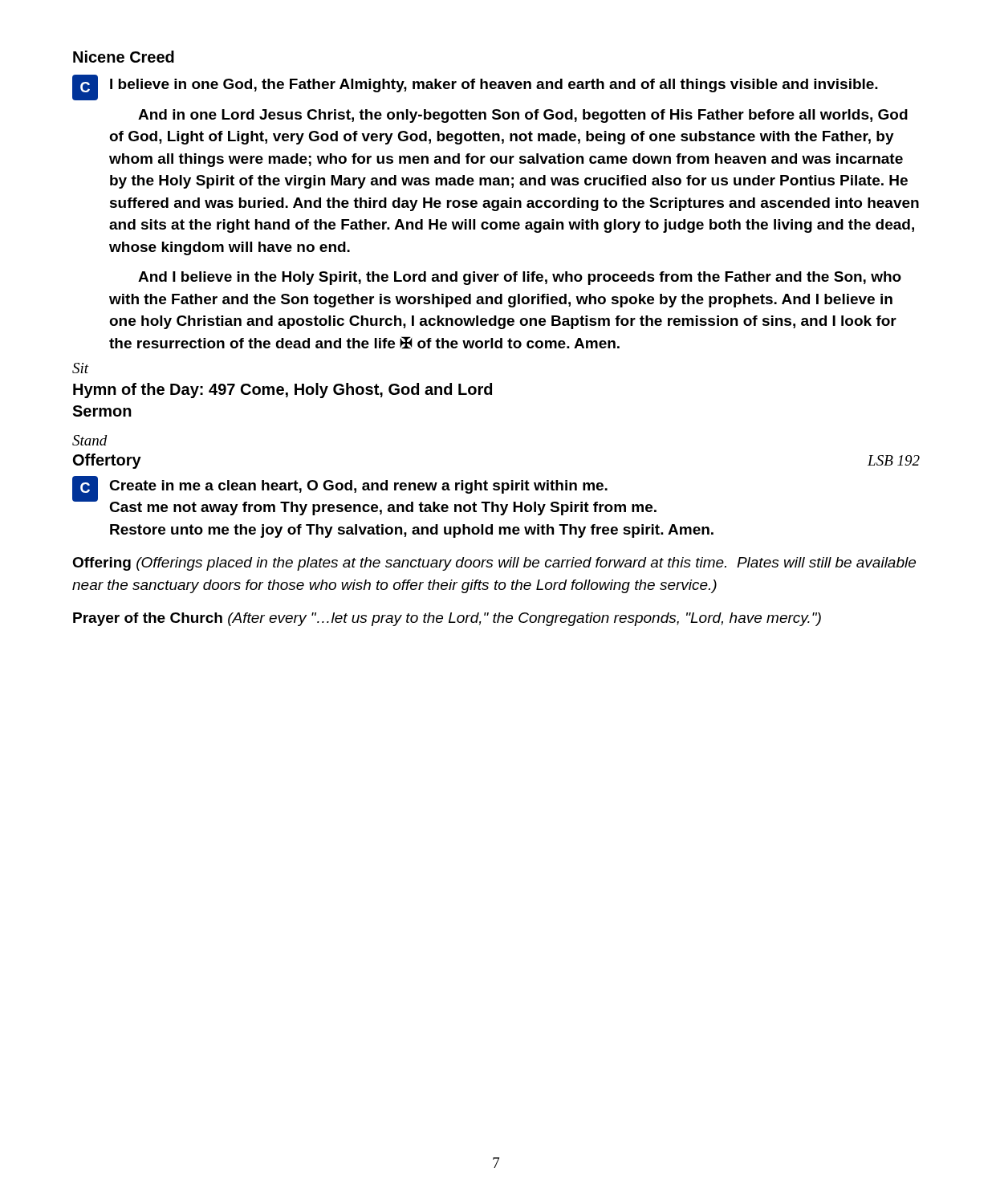
Task: Select the block starting "Hymn of the"
Action: pos(283,389)
